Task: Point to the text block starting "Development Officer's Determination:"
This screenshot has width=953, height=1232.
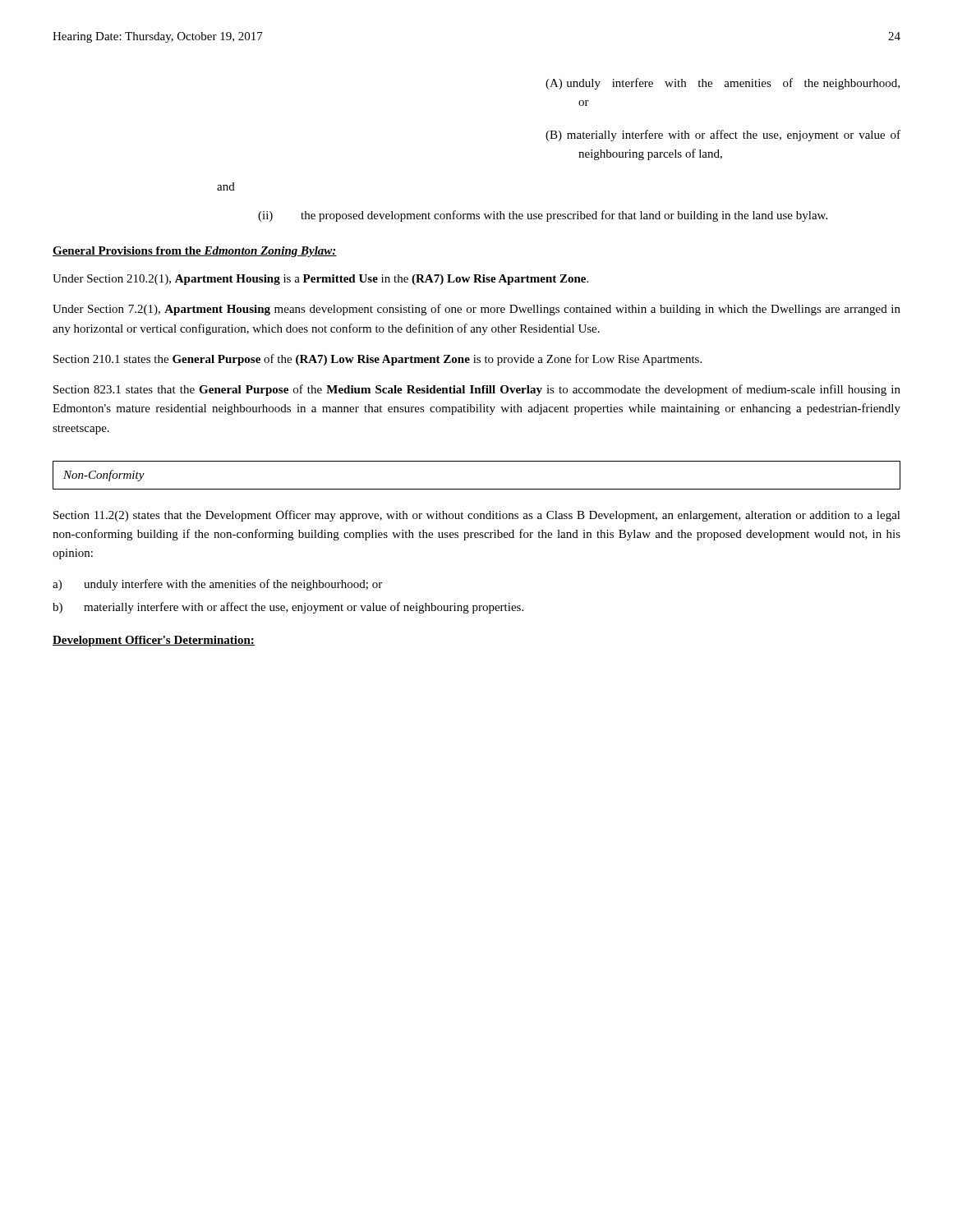Action: click(x=154, y=639)
